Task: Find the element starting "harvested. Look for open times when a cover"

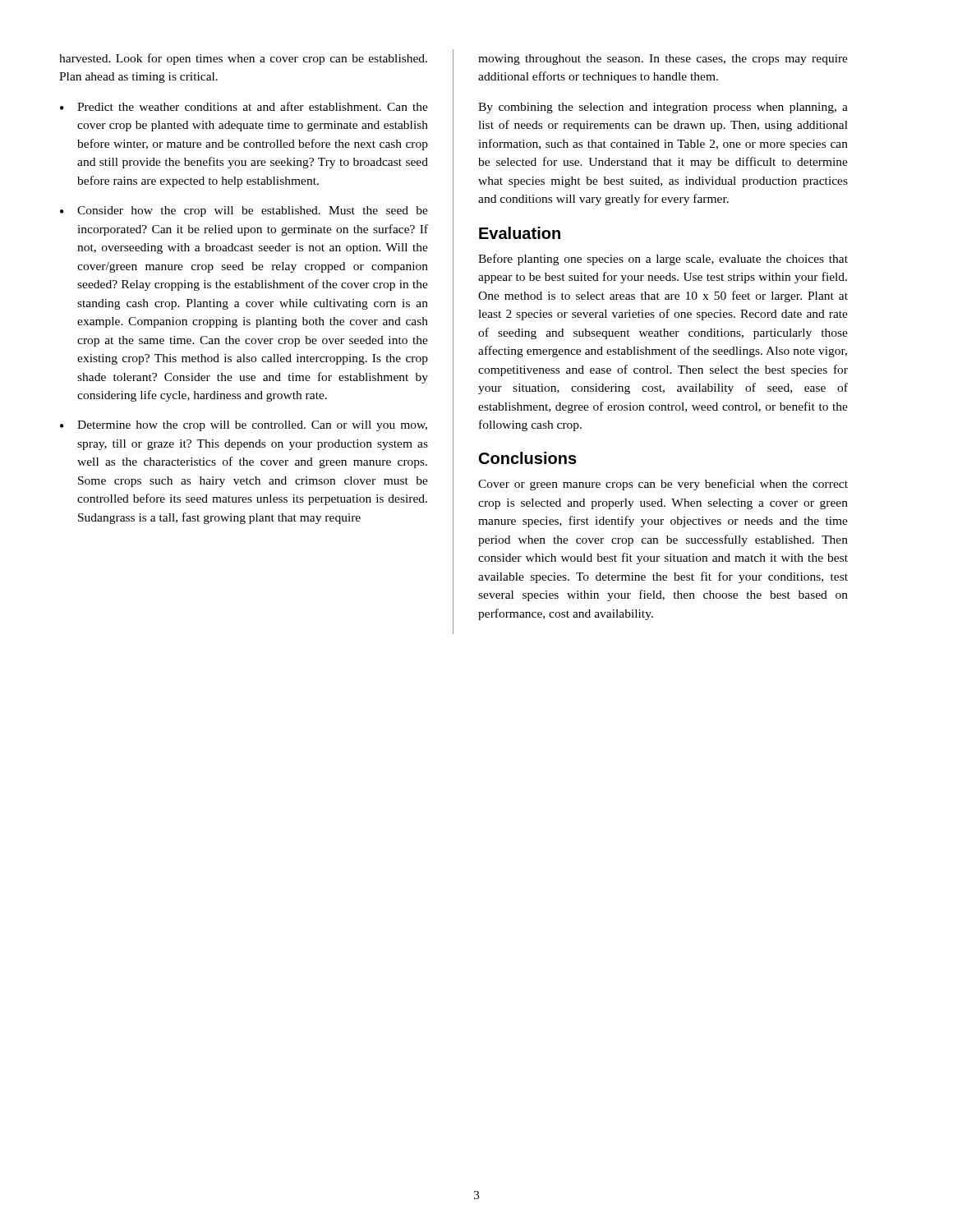Action: tap(244, 68)
